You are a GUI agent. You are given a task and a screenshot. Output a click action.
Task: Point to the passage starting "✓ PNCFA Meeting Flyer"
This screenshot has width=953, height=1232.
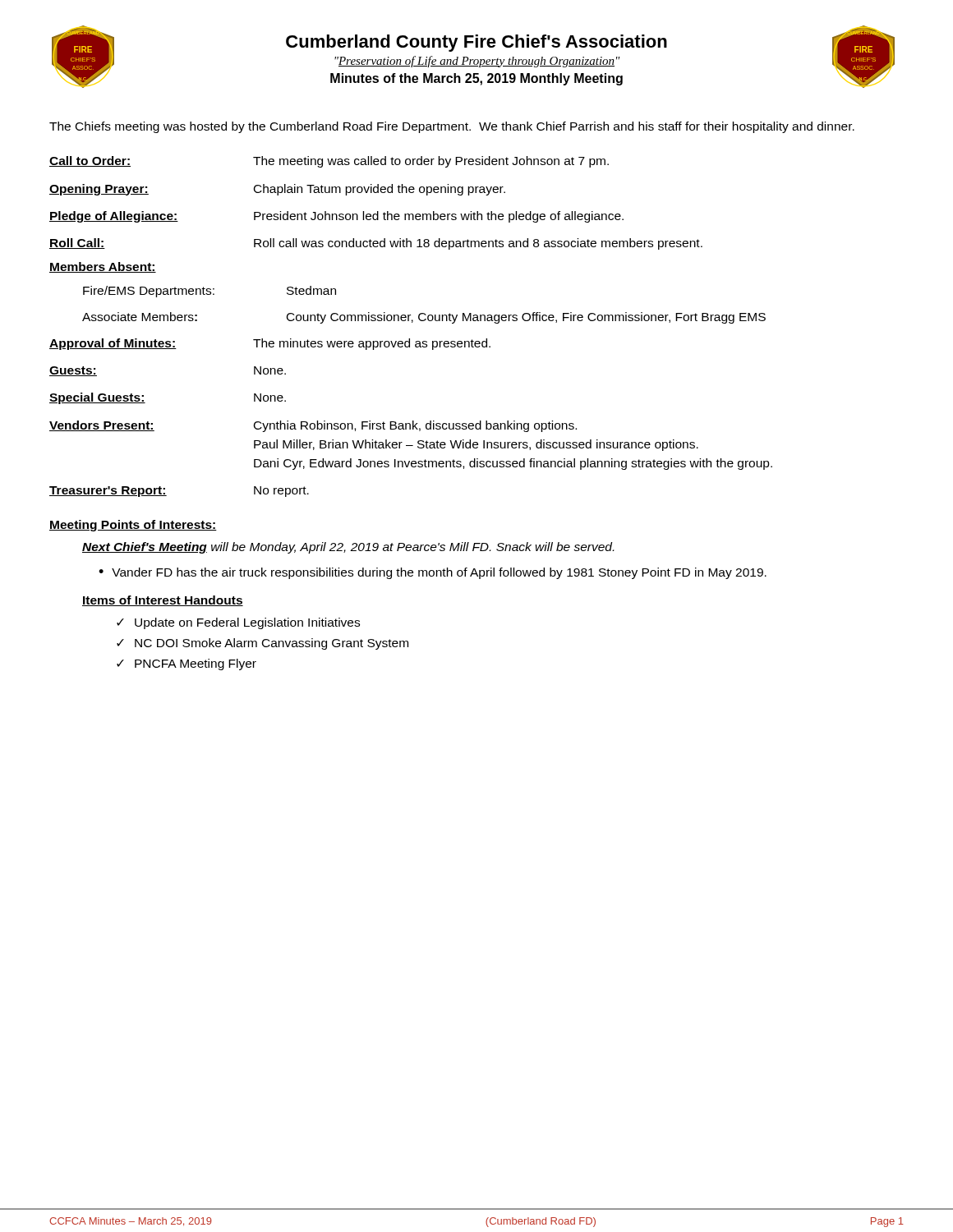tap(186, 664)
